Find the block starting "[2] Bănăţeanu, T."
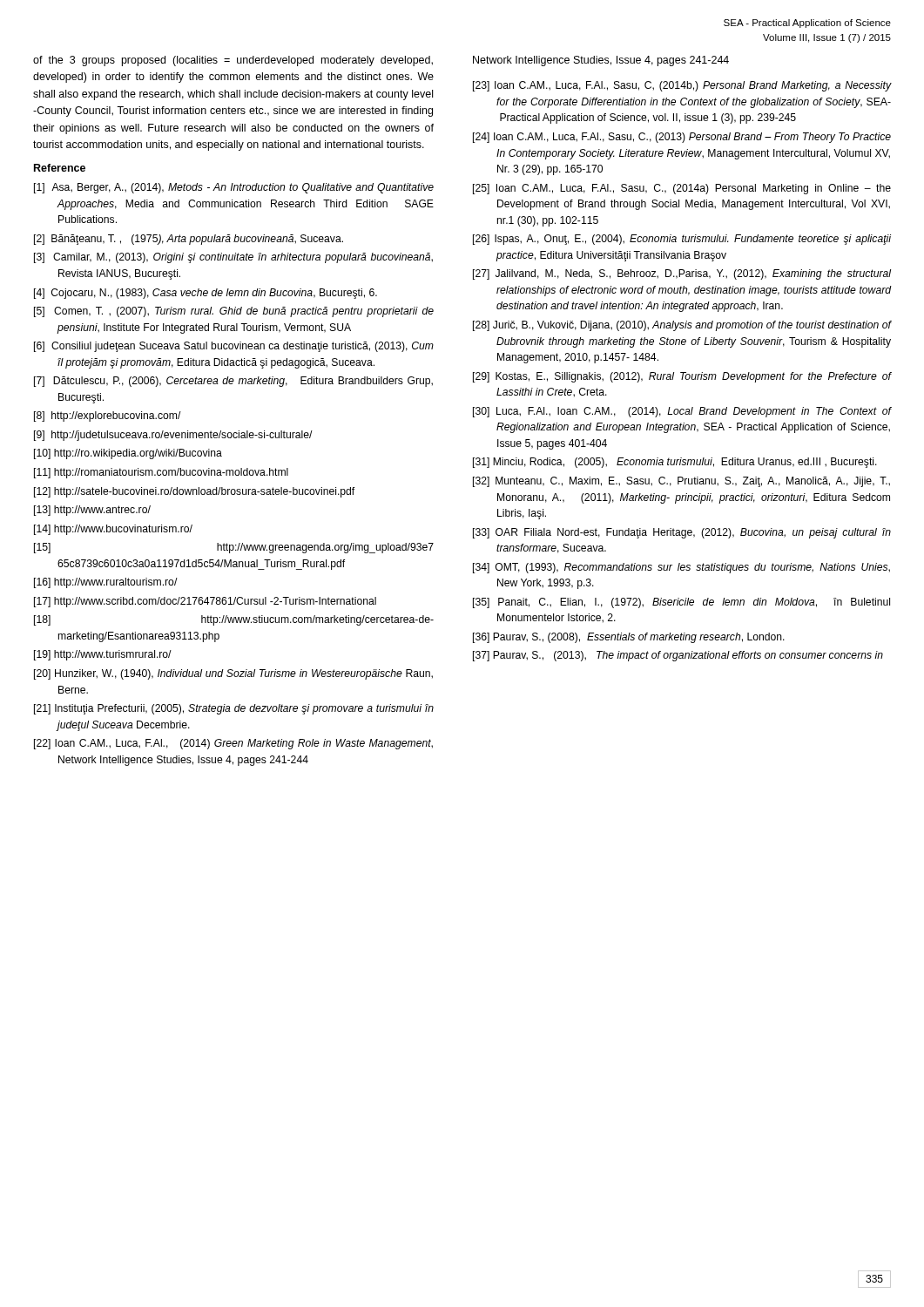The width and height of the screenshot is (924, 1307). point(189,239)
